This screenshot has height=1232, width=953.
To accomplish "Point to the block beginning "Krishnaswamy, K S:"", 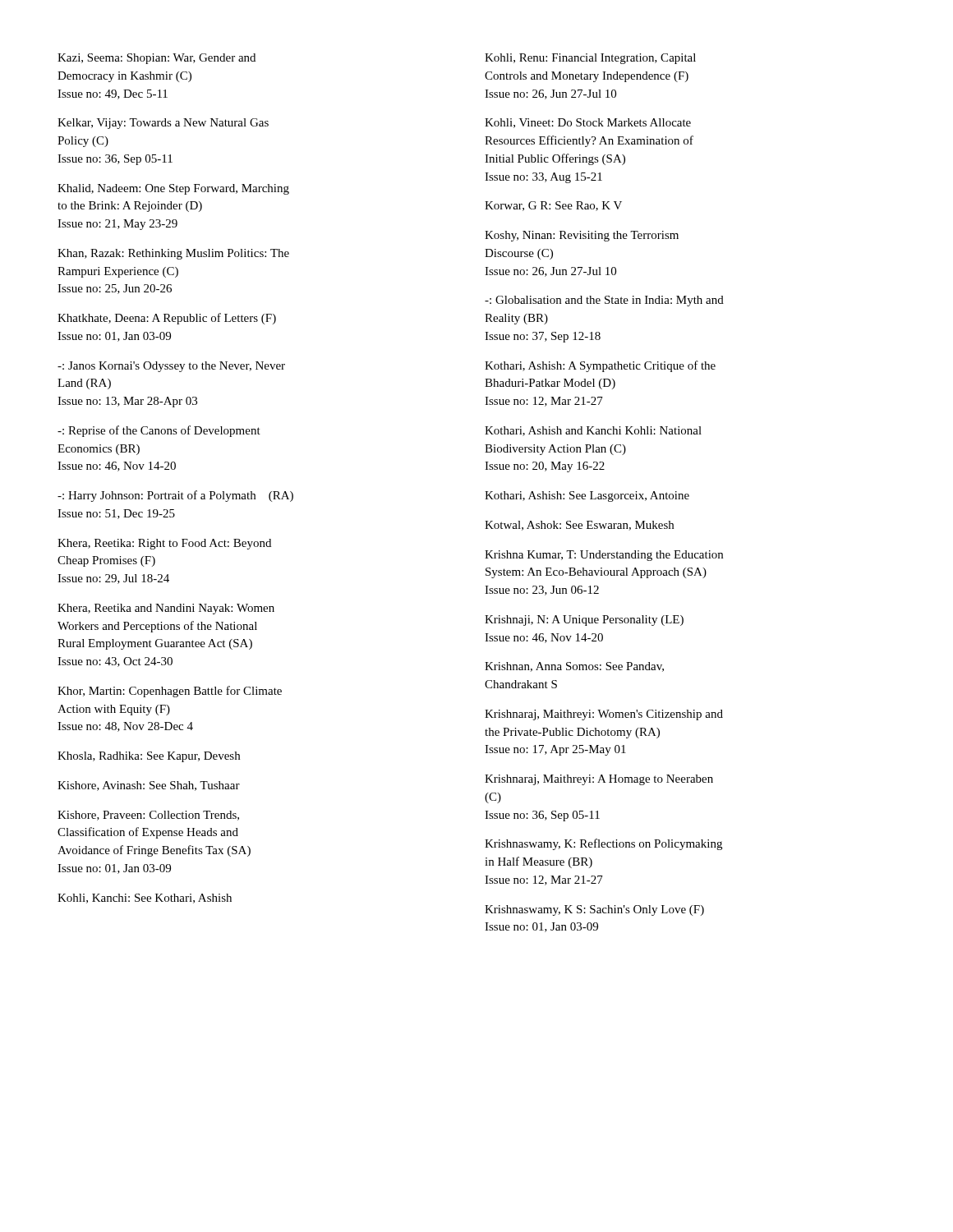I will [690, 918].
